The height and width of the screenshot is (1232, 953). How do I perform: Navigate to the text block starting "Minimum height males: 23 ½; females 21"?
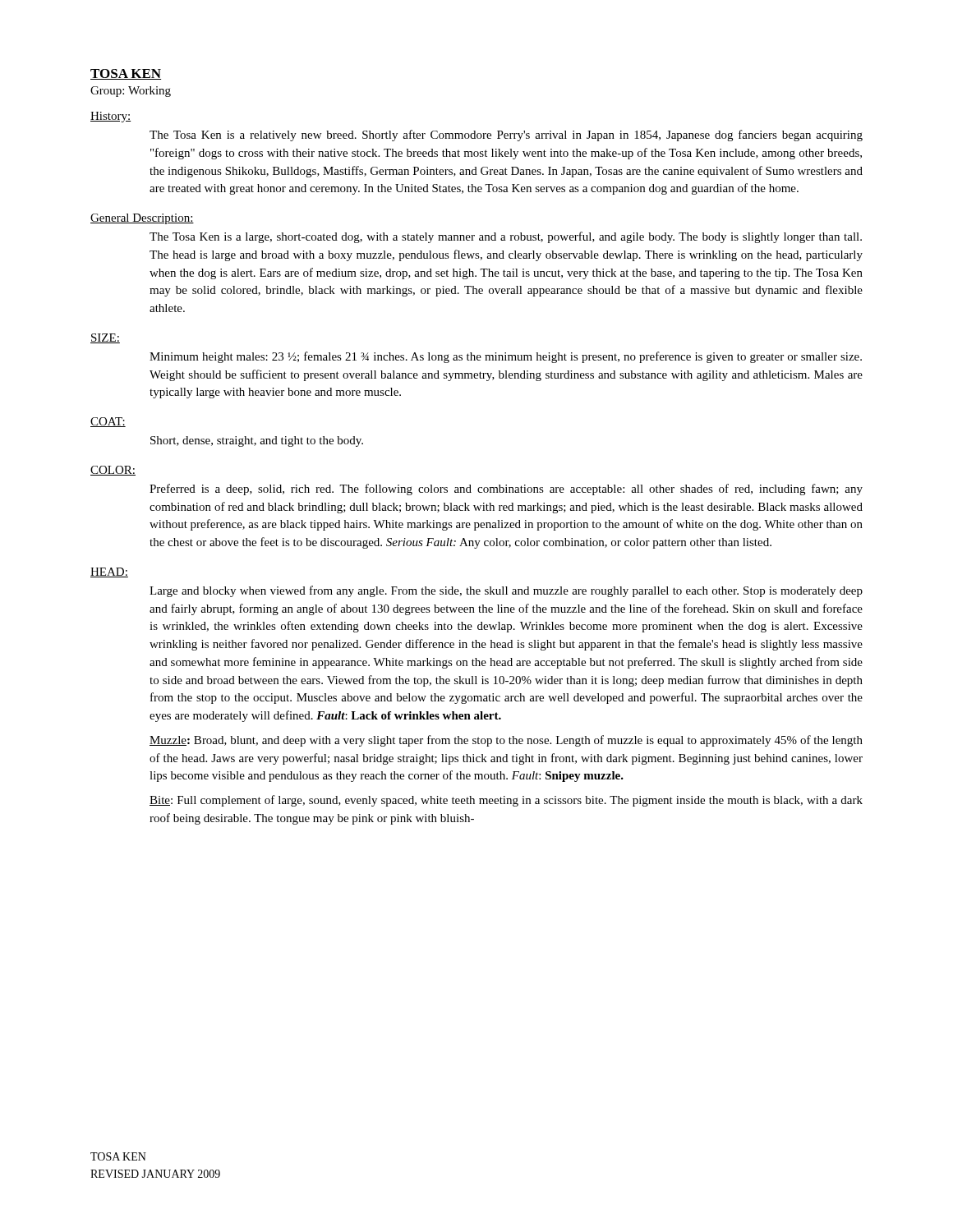(506, 375)
